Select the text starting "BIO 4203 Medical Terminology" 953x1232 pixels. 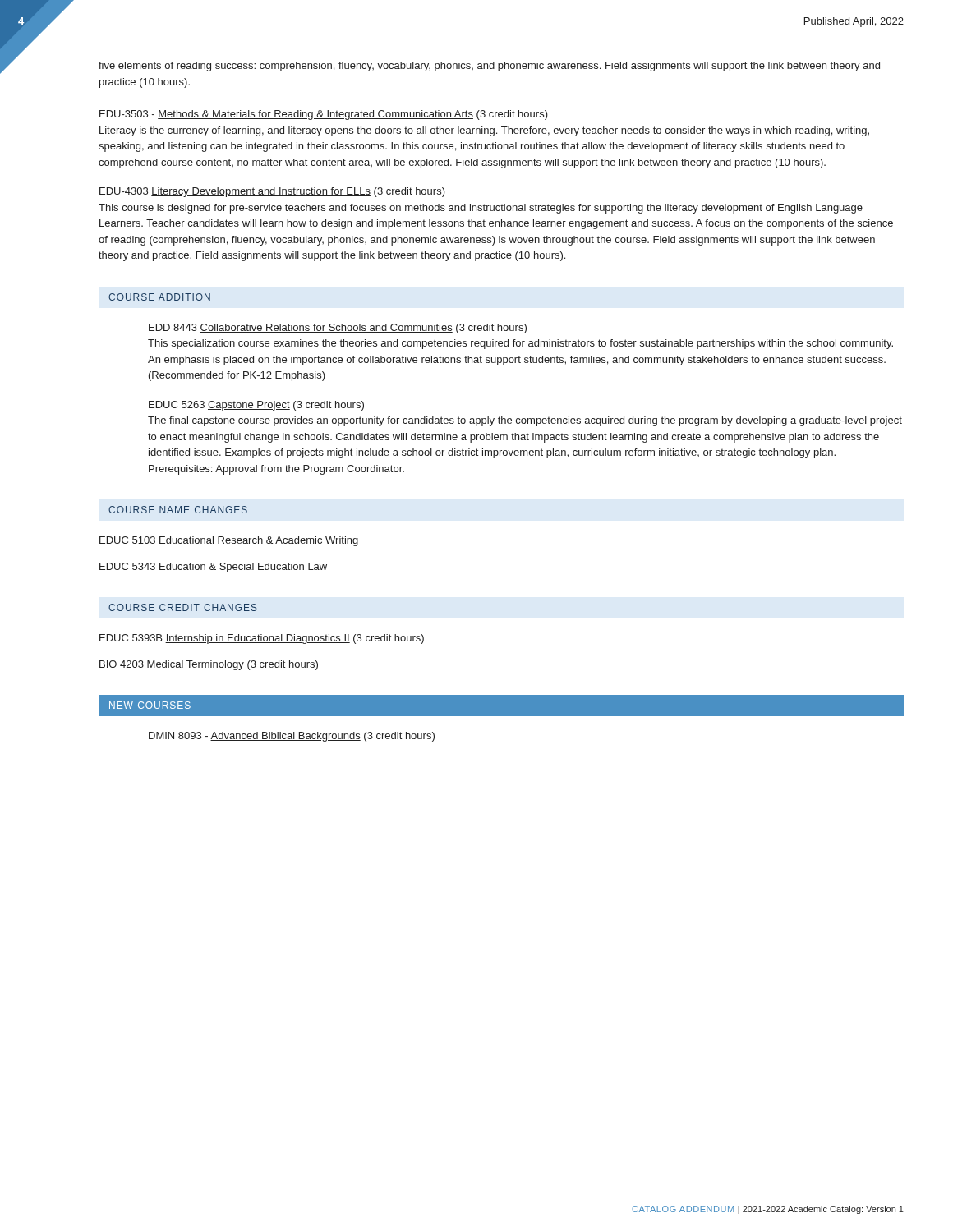click(x=209, y=664)
